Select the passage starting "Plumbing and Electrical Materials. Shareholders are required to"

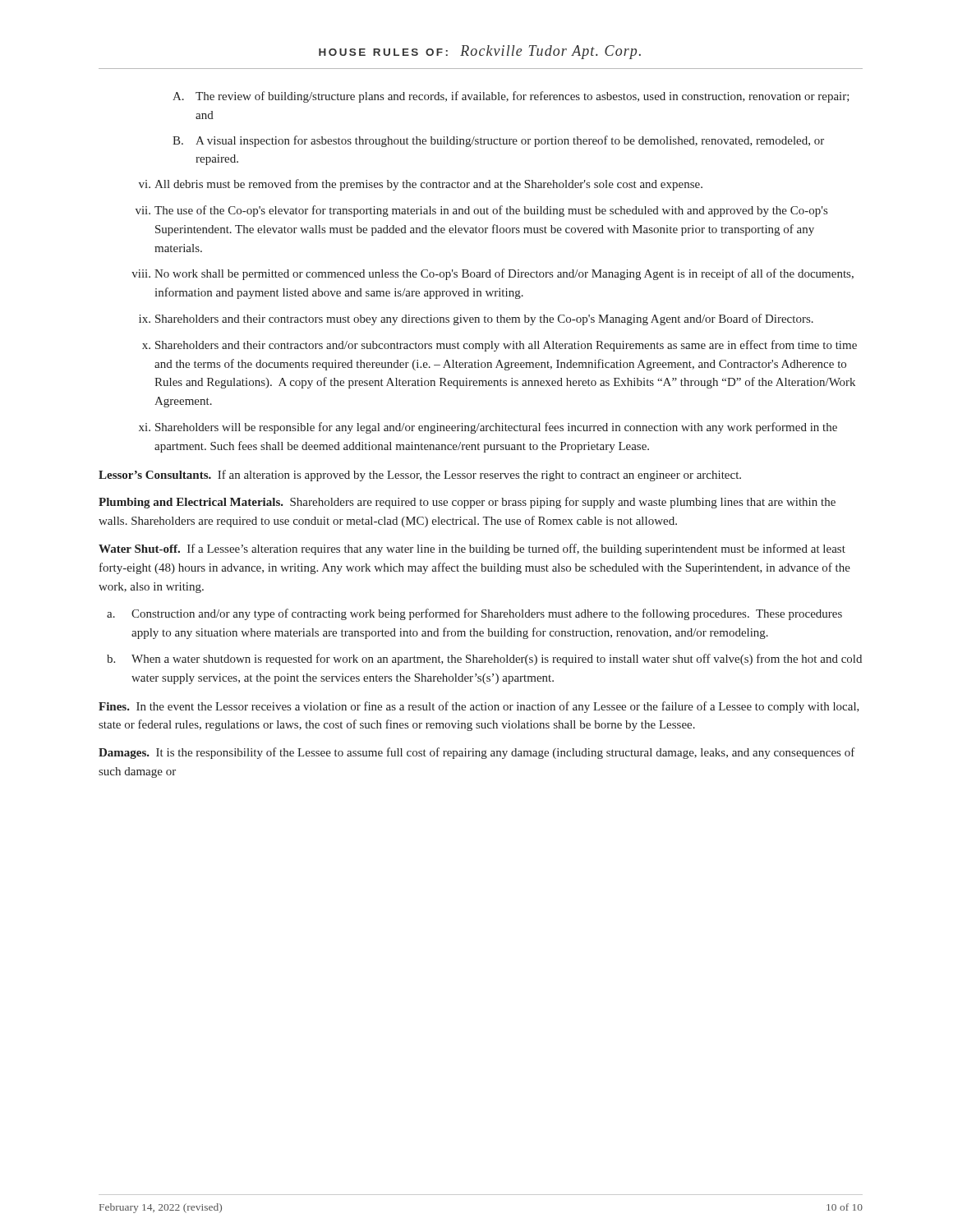click(467, 511)
